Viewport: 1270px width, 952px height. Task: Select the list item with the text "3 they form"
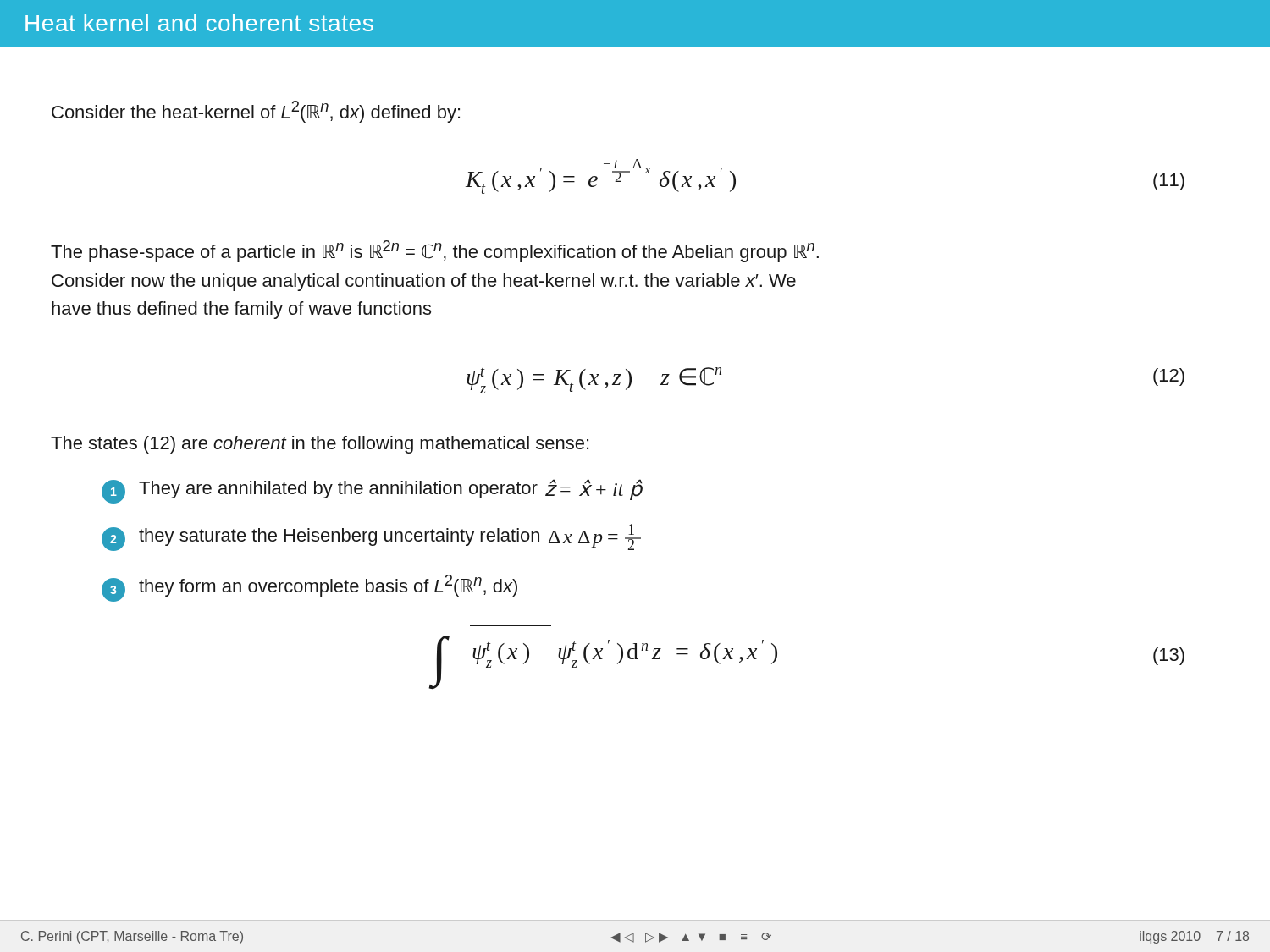310,584
